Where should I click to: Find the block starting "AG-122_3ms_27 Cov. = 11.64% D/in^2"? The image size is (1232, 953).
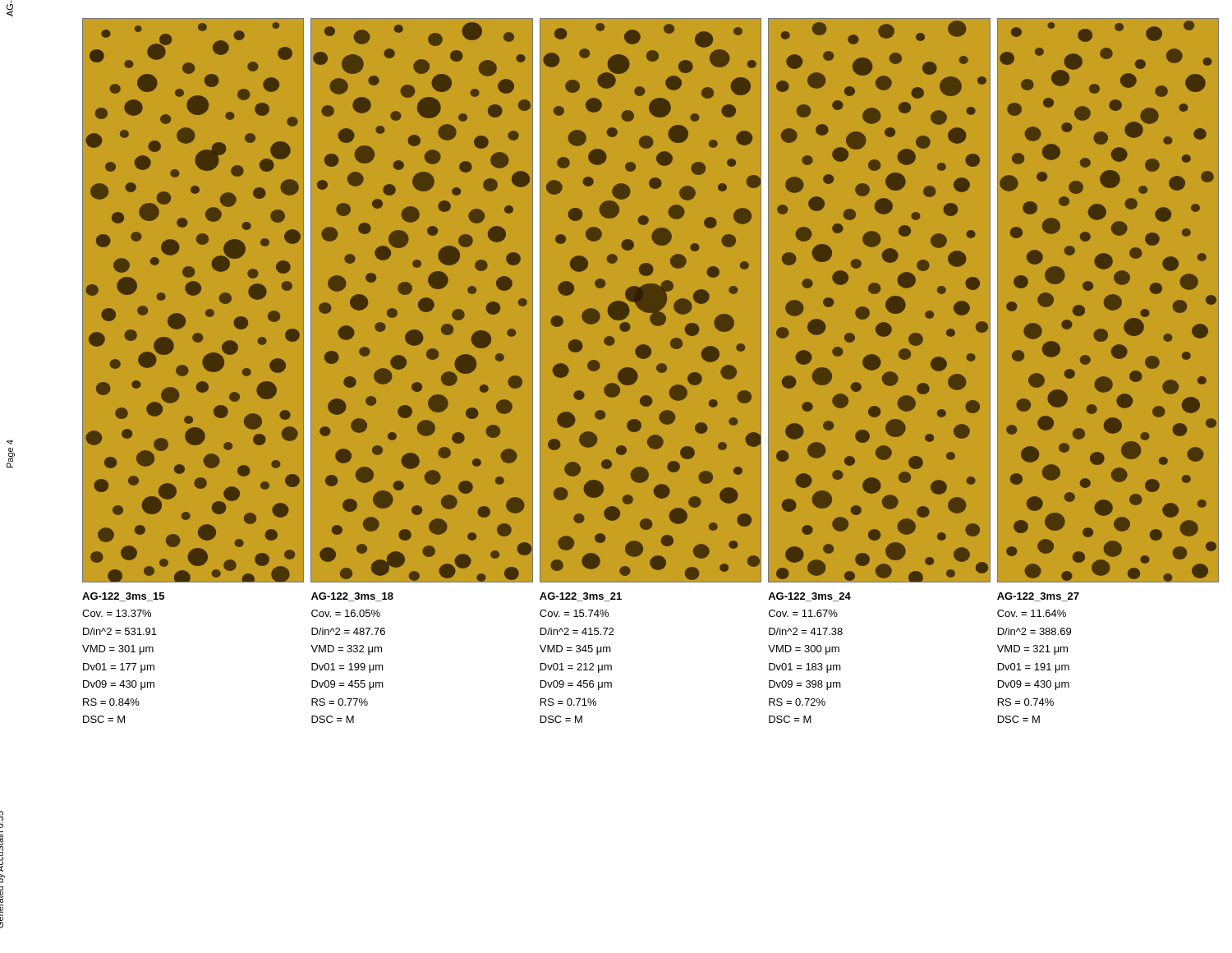pyautogui.click(x=1038, y=658)
